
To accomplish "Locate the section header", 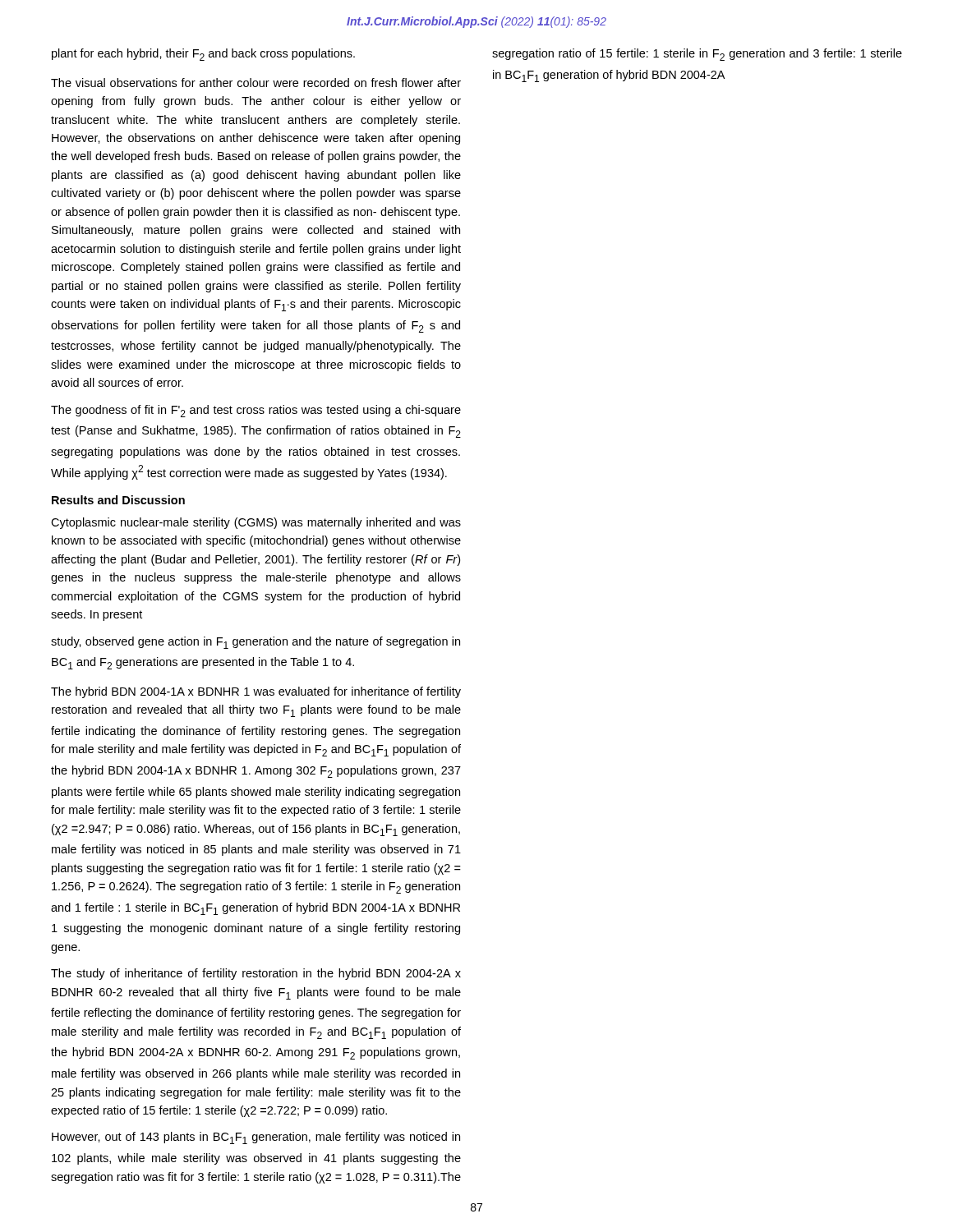I will [118, 500].
